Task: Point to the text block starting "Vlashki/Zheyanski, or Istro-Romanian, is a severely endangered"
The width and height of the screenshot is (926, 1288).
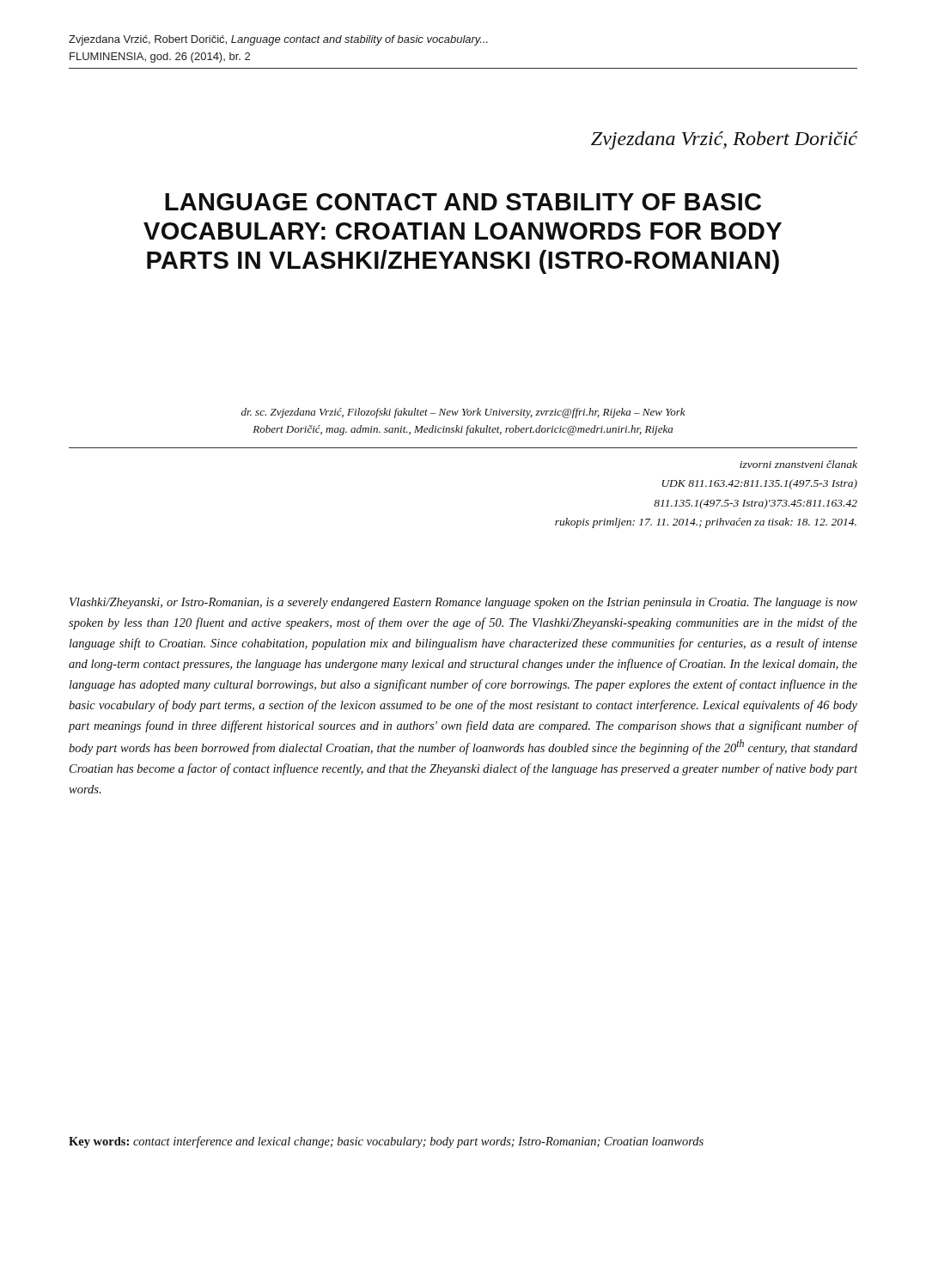Action: pos(463,696)
